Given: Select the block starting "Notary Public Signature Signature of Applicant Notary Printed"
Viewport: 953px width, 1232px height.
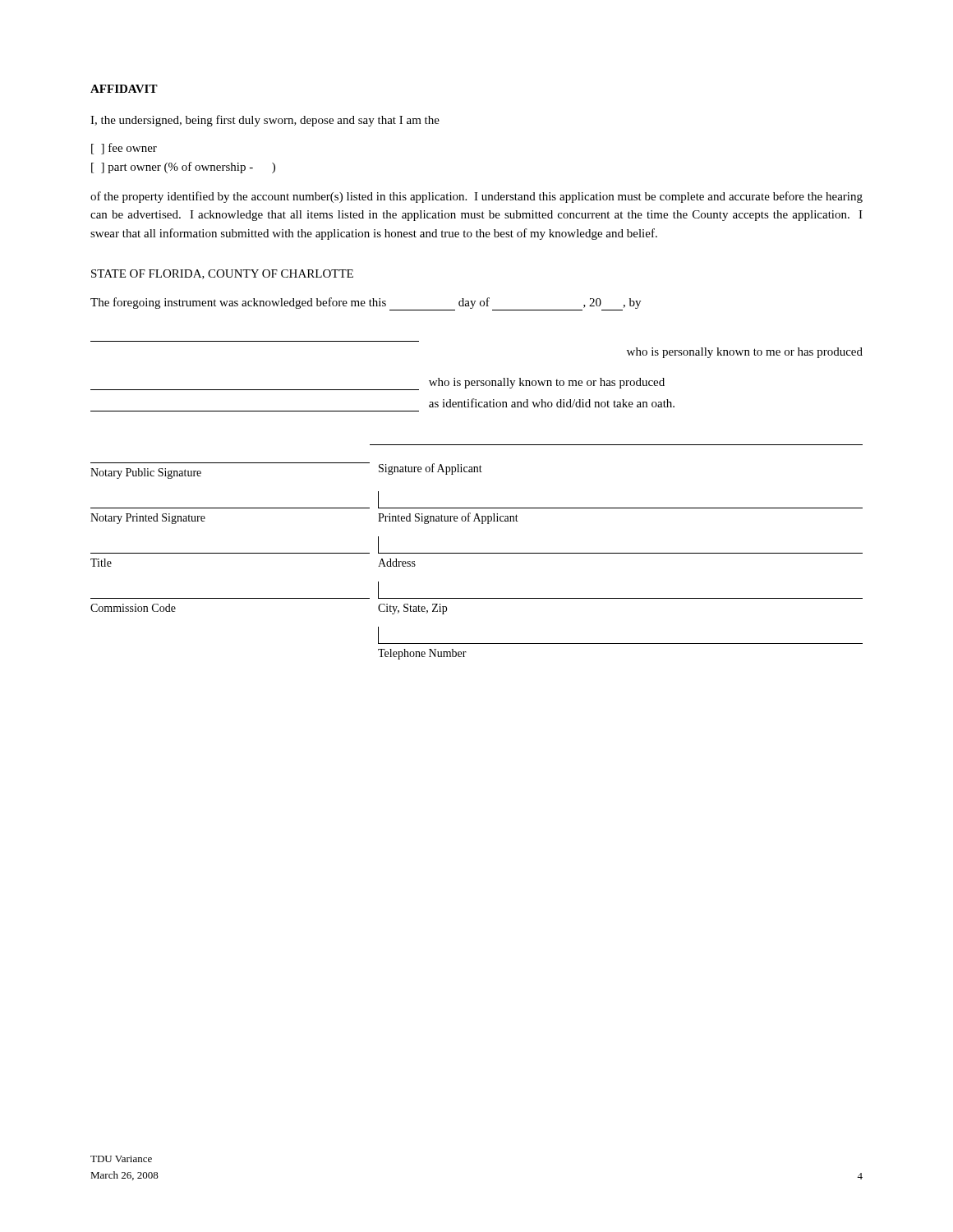Looking at the screenshot, I should click(x=476, y=552).
